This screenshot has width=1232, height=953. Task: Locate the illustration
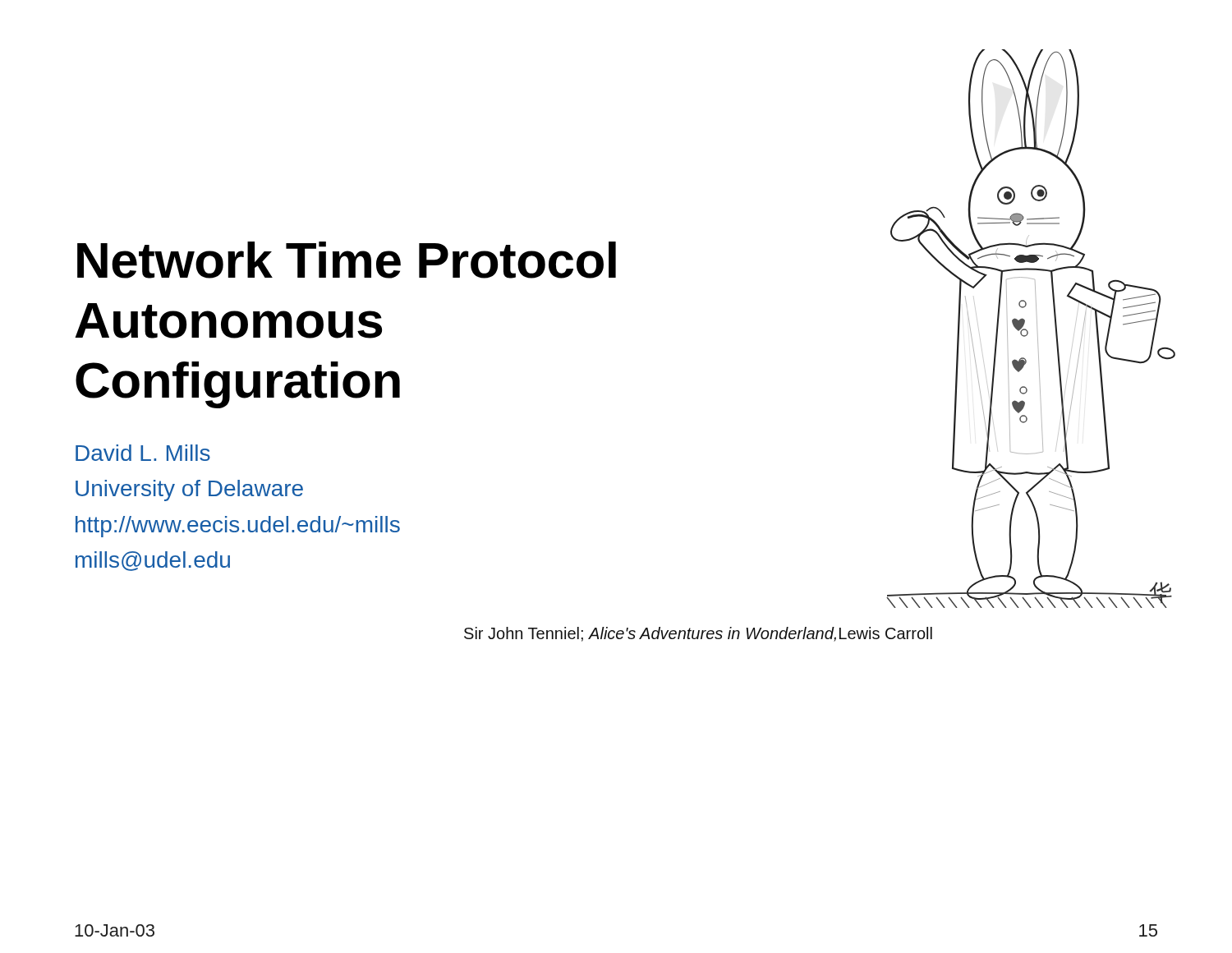pos(953,329)
